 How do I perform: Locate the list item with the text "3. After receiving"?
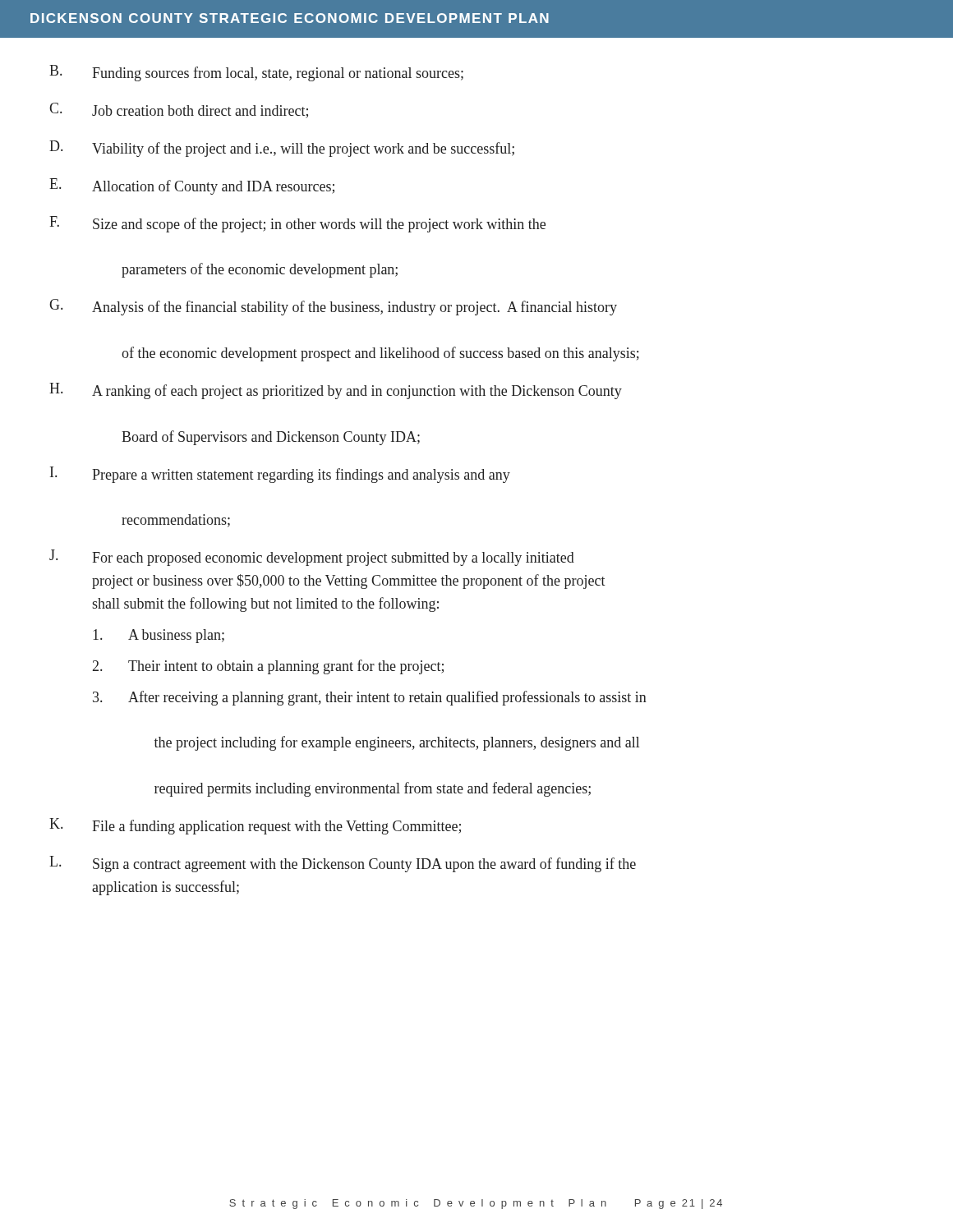498,744
